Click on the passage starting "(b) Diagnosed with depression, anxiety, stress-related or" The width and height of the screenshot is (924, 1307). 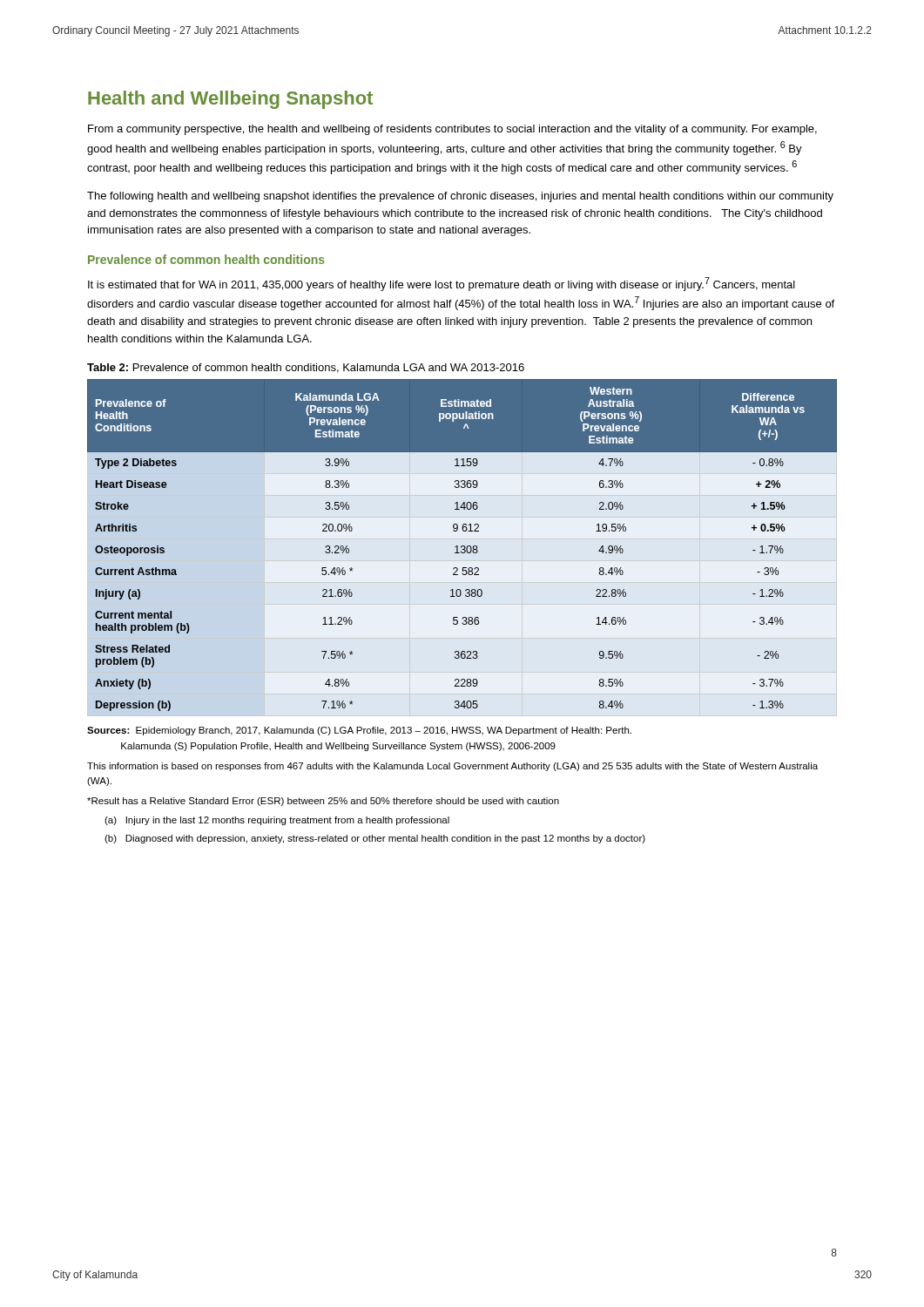click(x=375, y=838)
